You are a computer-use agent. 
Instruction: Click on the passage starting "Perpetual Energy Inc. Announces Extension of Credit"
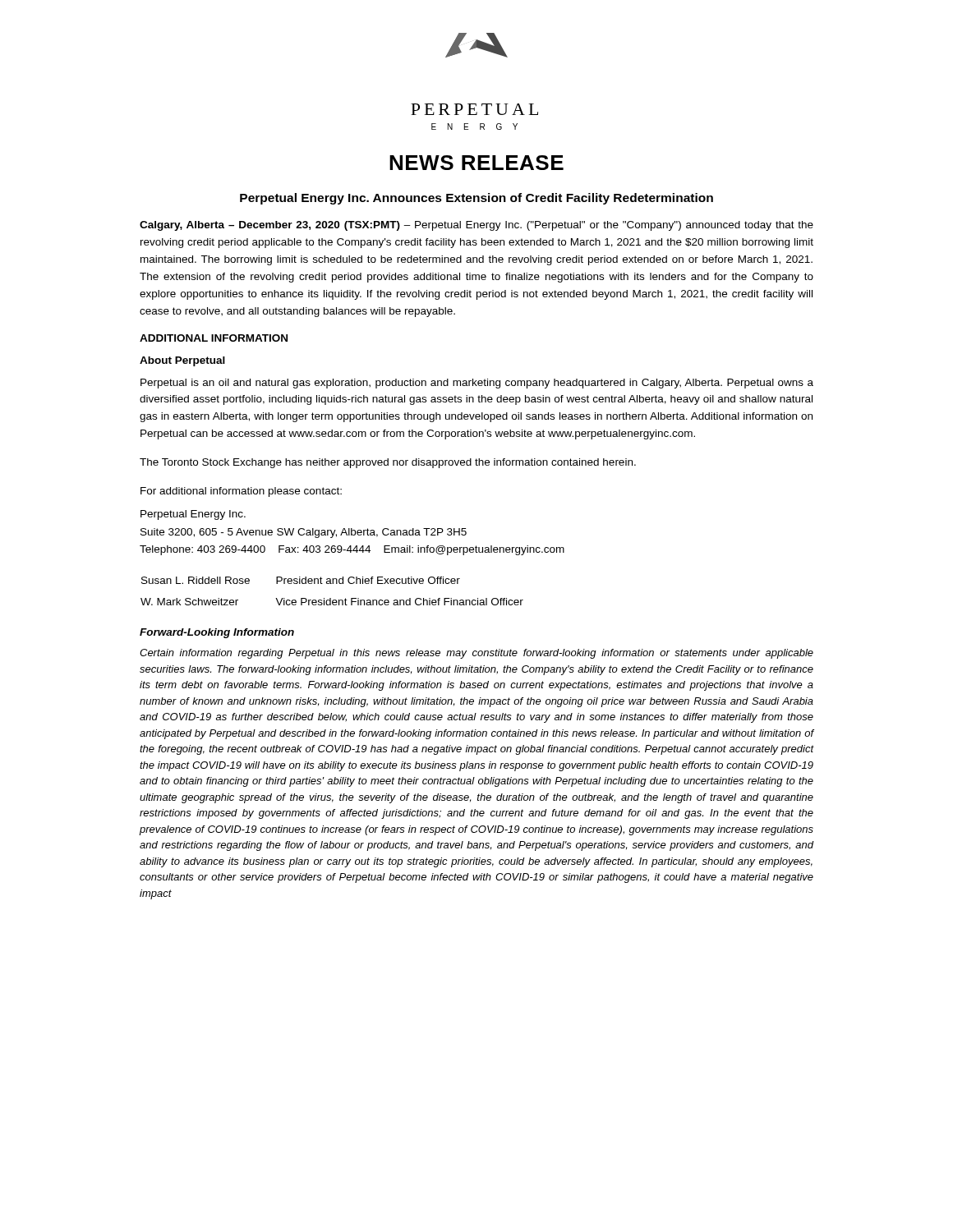tap(476, 198)
